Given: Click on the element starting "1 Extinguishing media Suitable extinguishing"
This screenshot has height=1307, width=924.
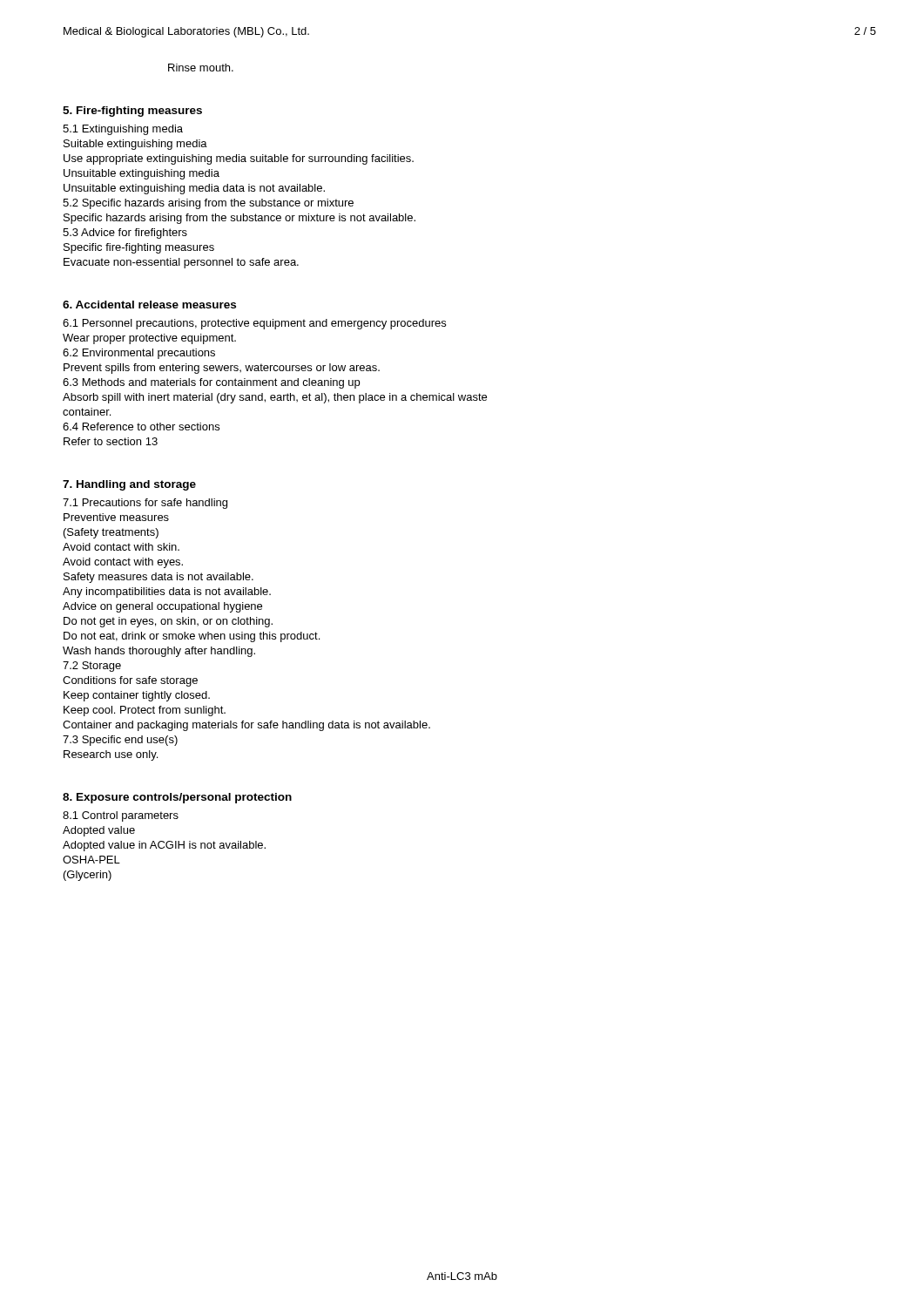Looking at the screenshot, I should pos(123,130).
